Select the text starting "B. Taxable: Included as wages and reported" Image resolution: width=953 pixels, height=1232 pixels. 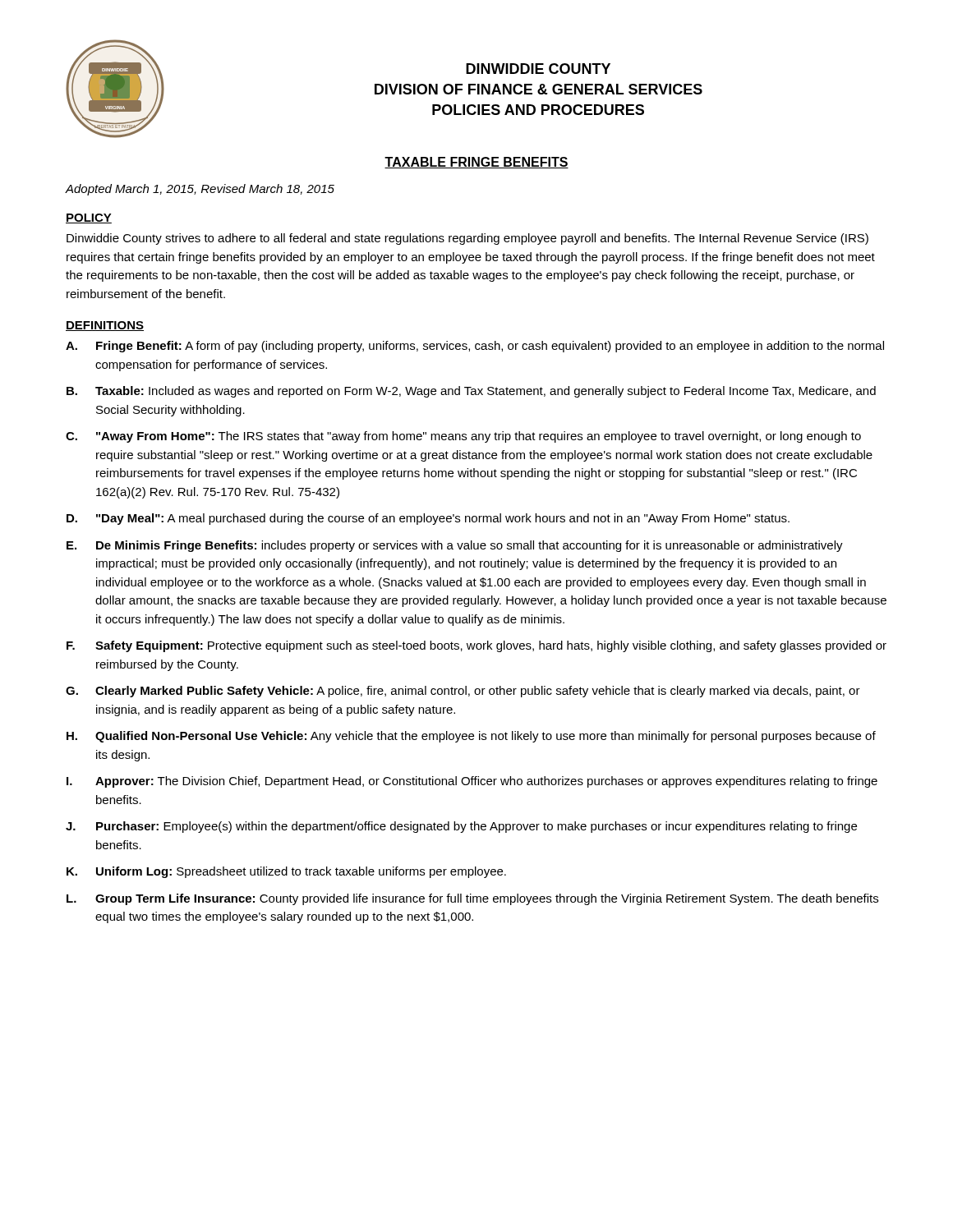(476, 400)
